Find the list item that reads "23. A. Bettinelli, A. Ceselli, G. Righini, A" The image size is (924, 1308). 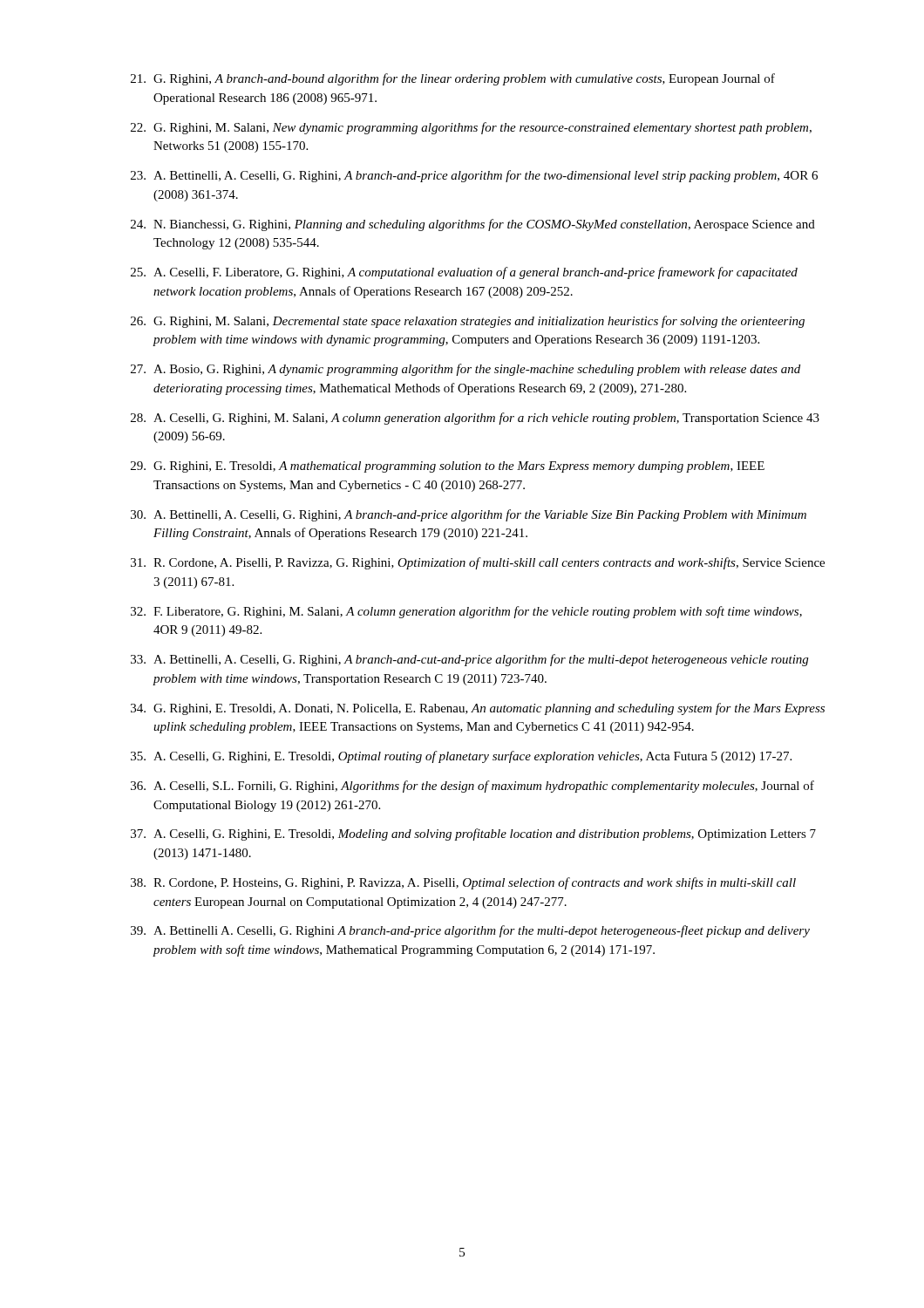coord(471,185)
